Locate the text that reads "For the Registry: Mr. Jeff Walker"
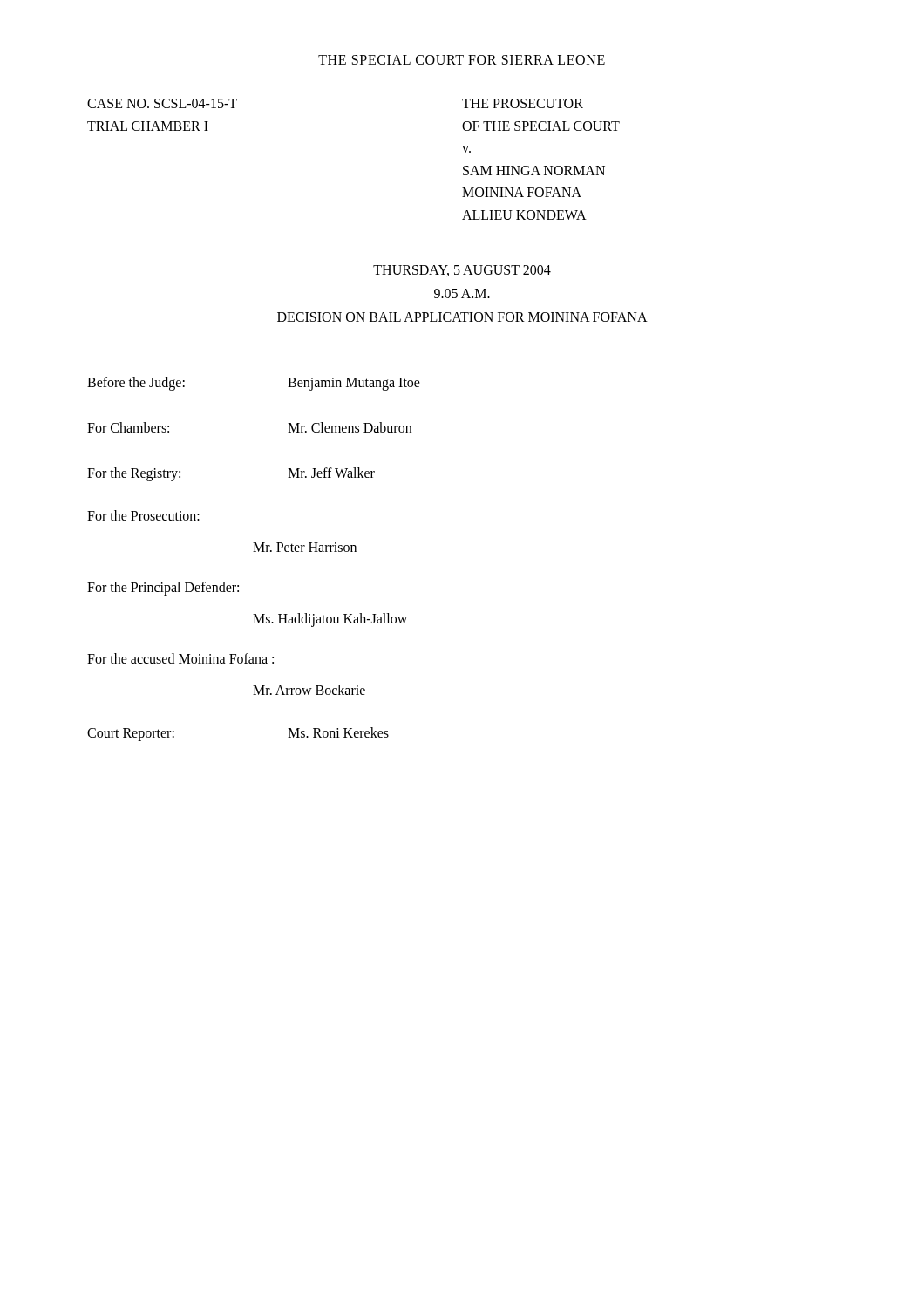Image resolution: width=924 pixels, height=1308 pixels. click(137, 475)
